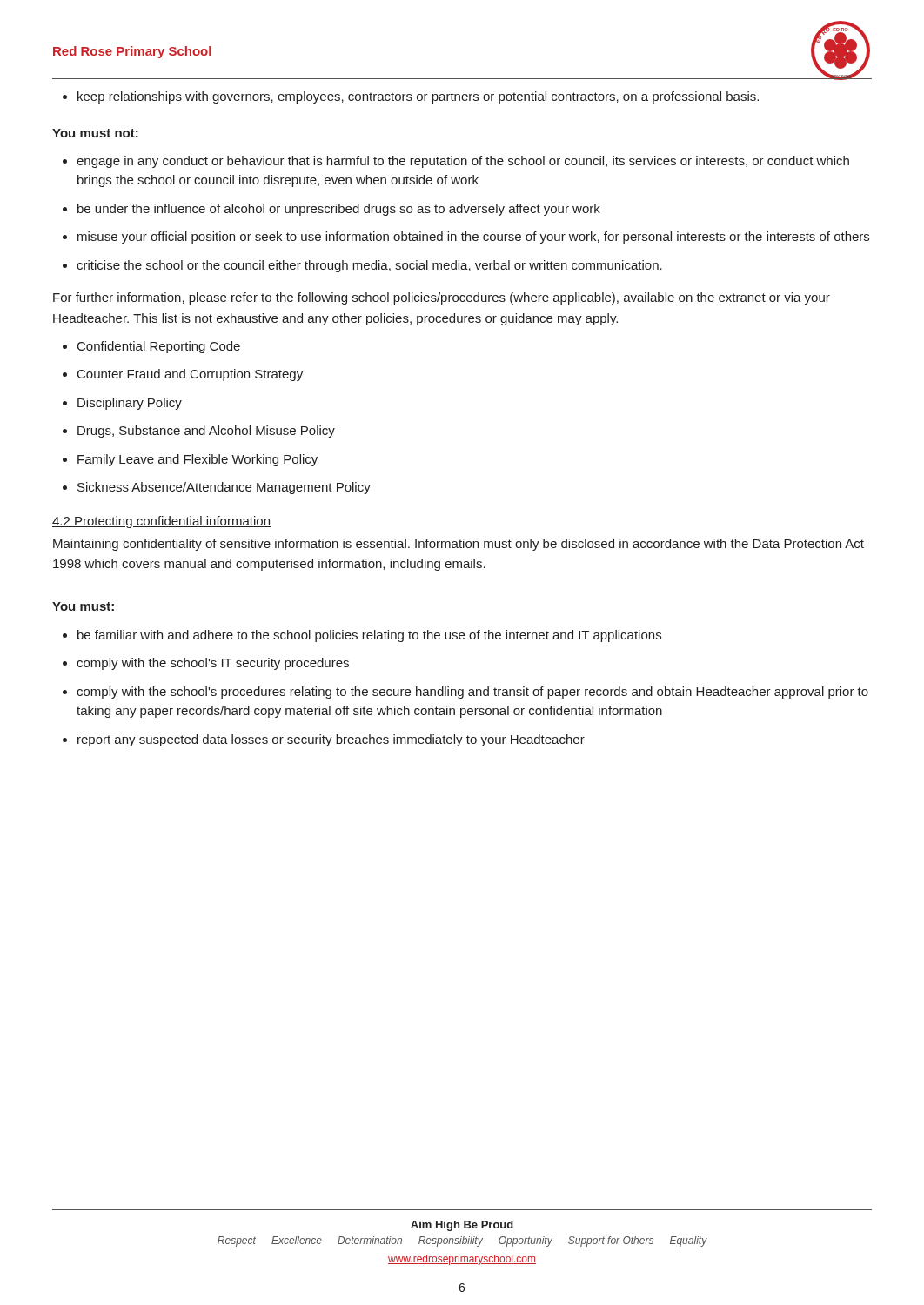Point to the block starting "Disciplinary Policy"
924x1305 pixels.
[x=122, y=404]
